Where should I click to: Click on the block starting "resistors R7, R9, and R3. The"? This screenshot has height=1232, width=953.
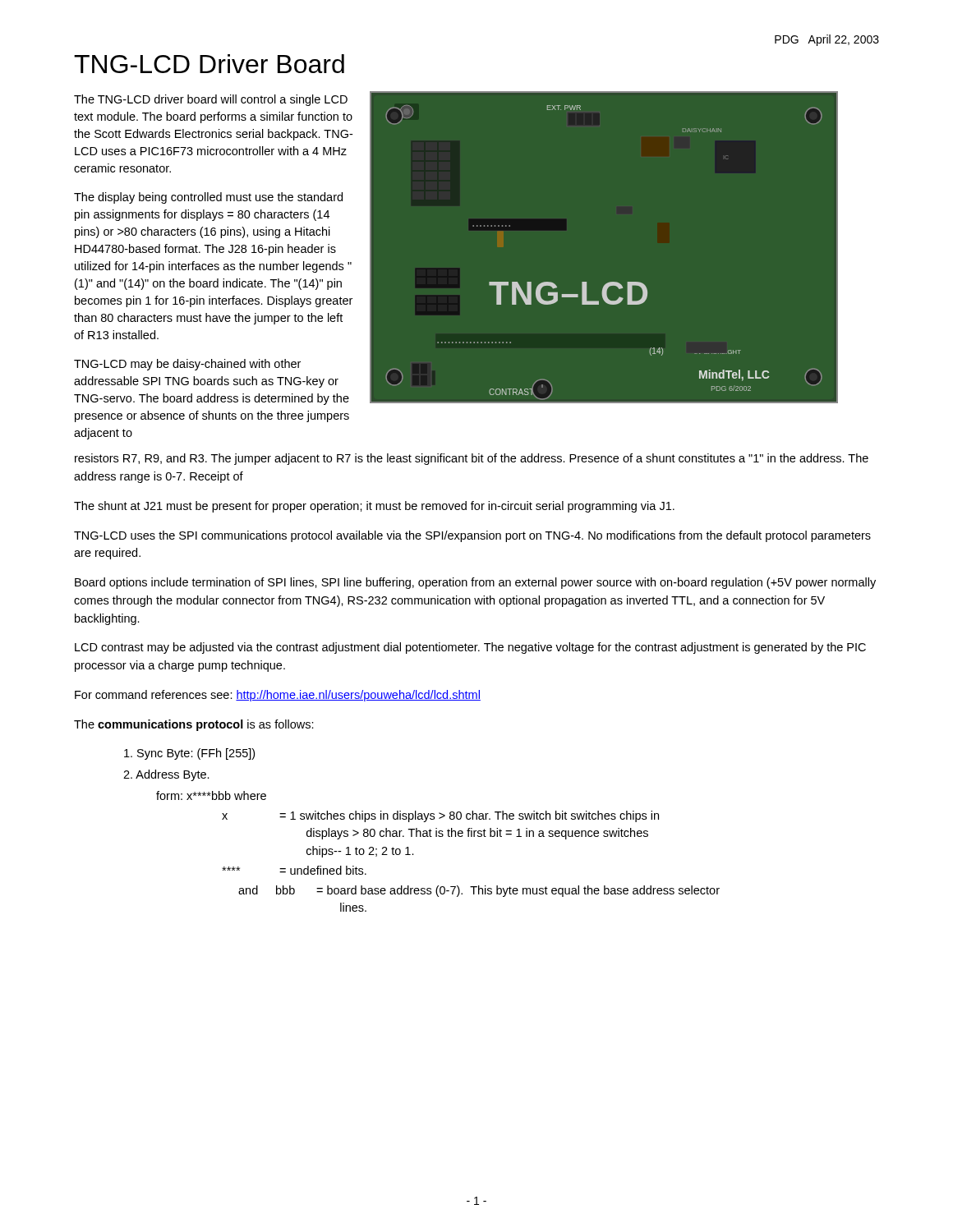(x=476, y=468)
